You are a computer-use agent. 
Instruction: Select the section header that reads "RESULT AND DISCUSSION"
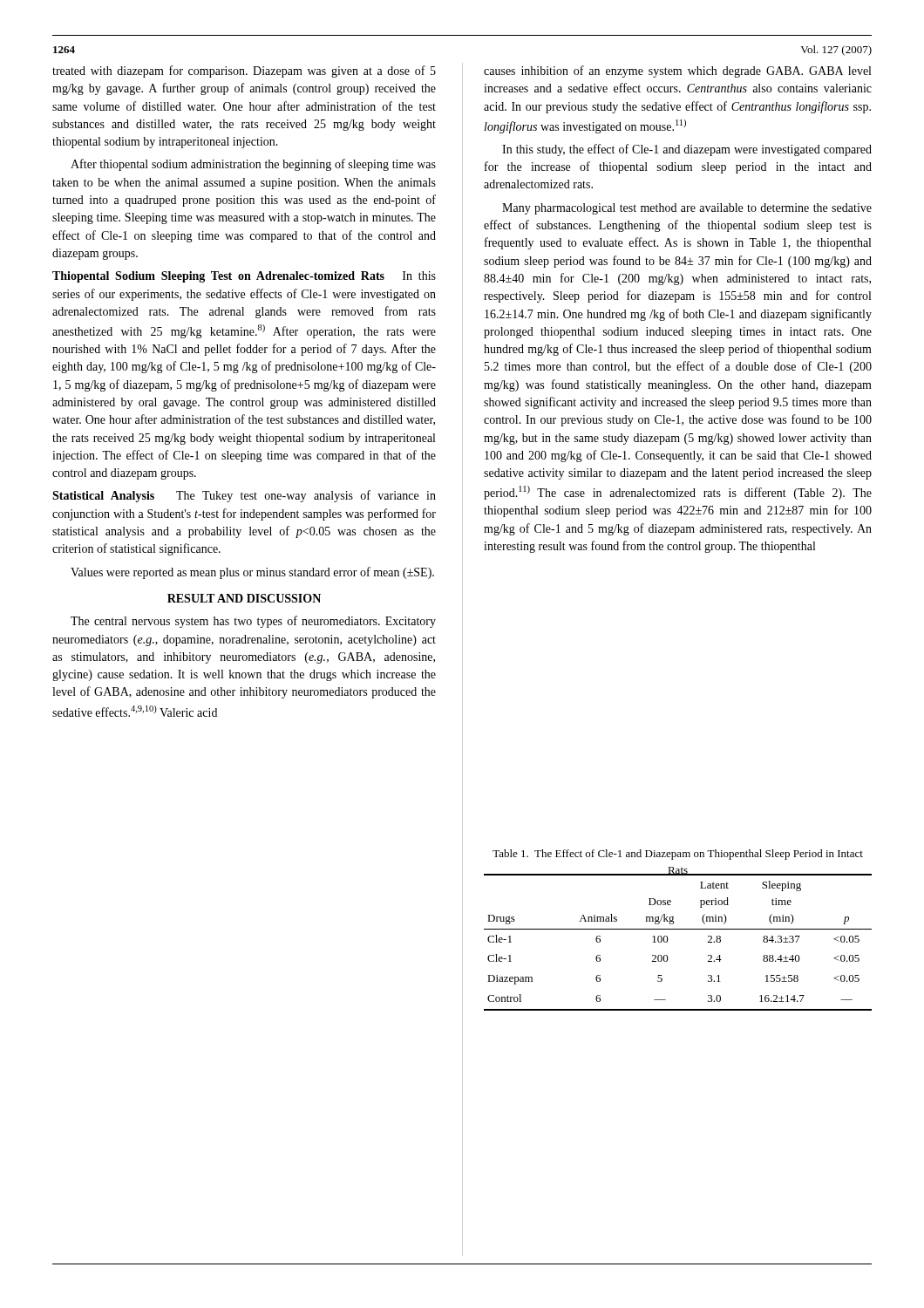coord(244,599)
